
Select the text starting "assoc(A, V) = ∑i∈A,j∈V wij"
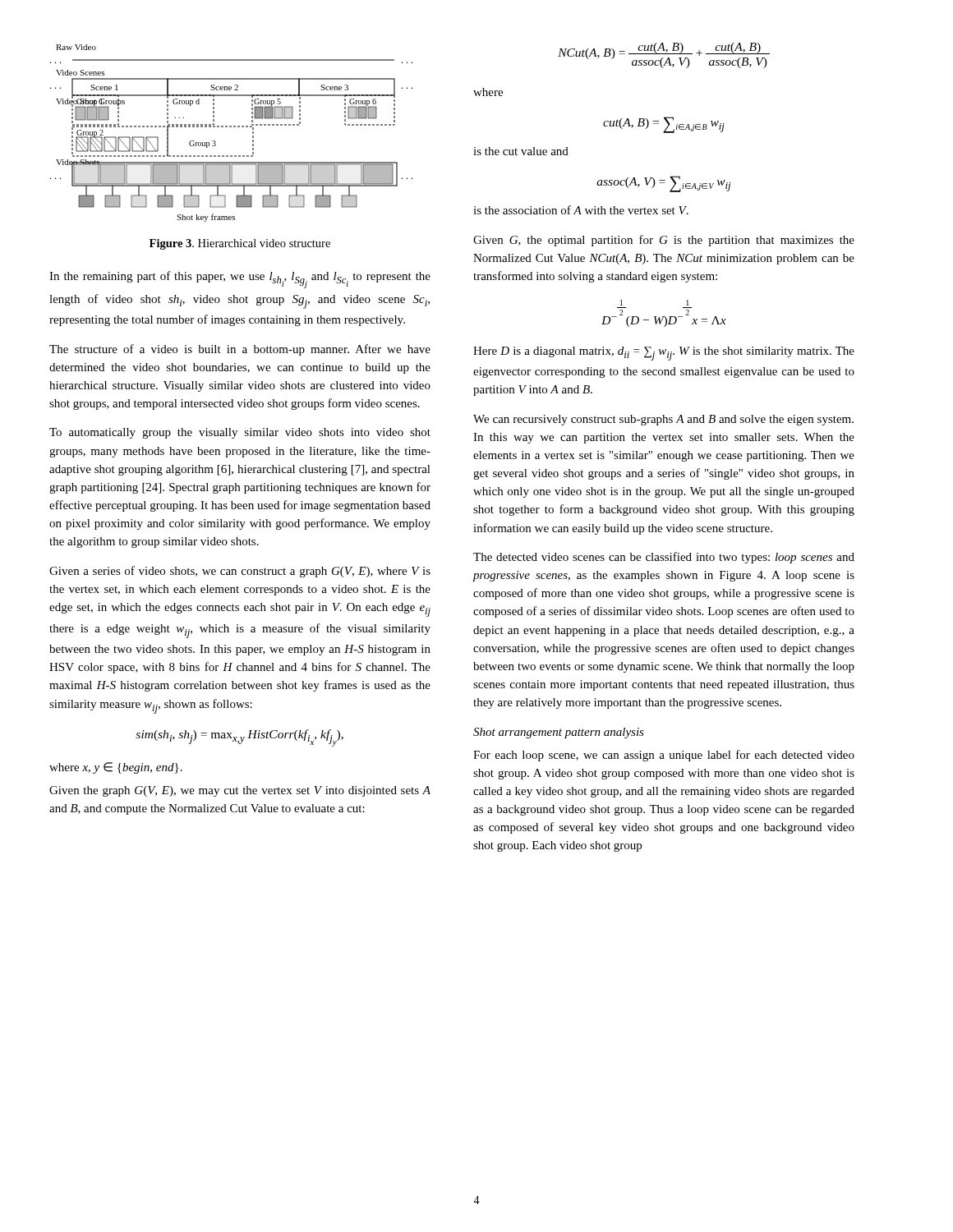pos(664,182)
